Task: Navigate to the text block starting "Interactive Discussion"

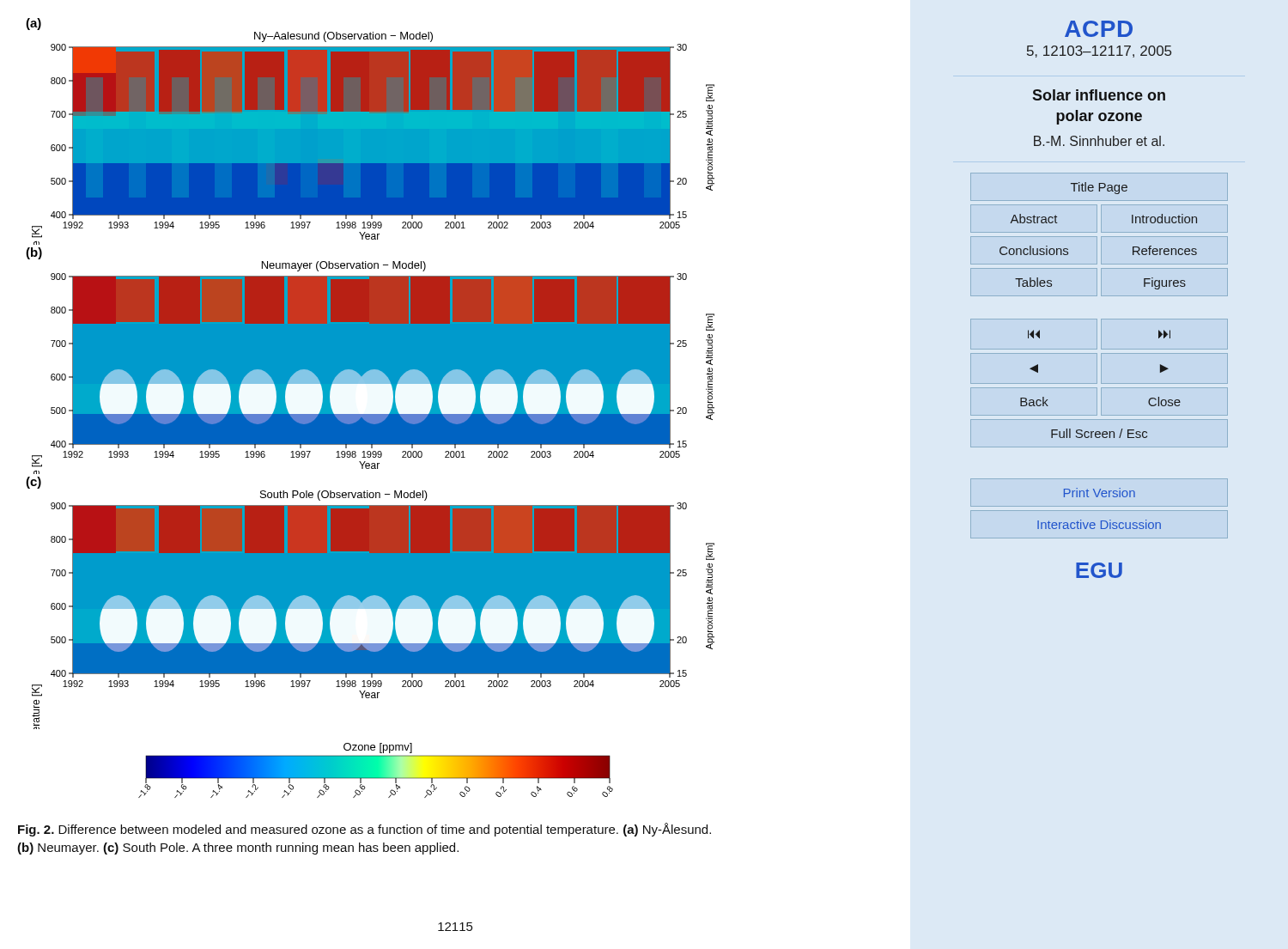Action: coord(1099,524)
